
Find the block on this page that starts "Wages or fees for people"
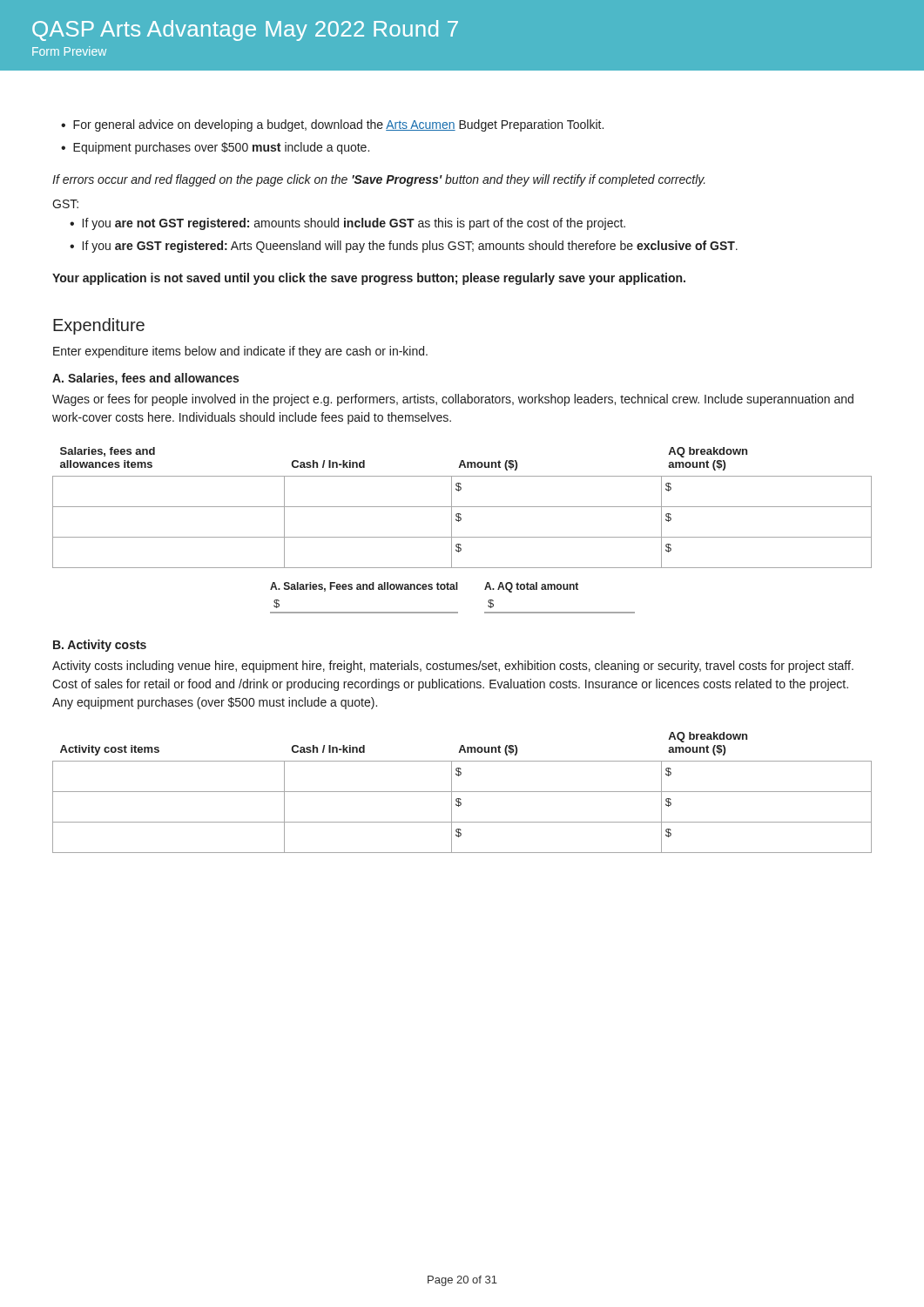453,408
